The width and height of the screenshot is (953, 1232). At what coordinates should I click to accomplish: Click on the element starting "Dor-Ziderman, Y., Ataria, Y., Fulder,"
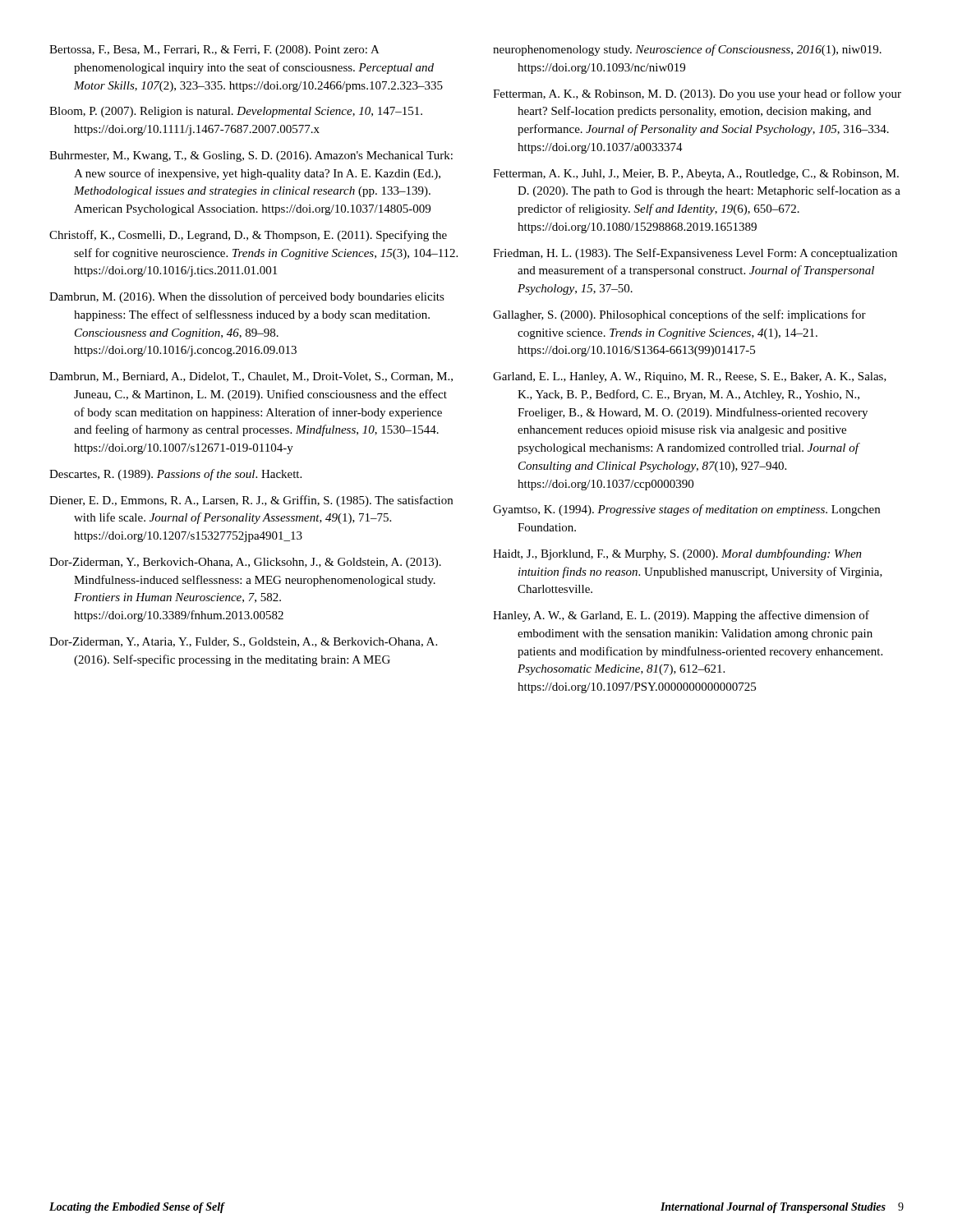[x=244, y=650]
